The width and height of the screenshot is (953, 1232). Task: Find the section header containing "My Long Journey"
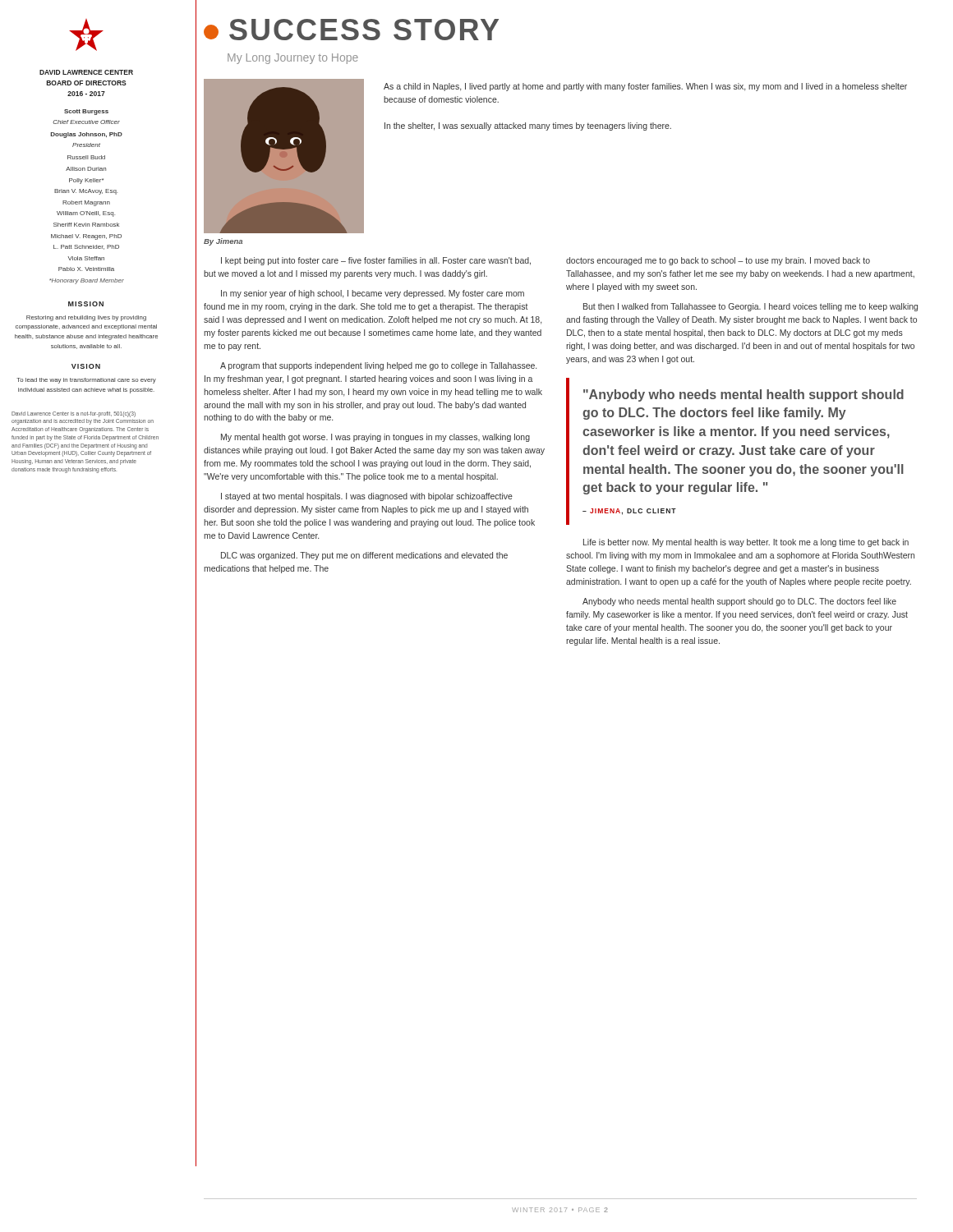293,57
